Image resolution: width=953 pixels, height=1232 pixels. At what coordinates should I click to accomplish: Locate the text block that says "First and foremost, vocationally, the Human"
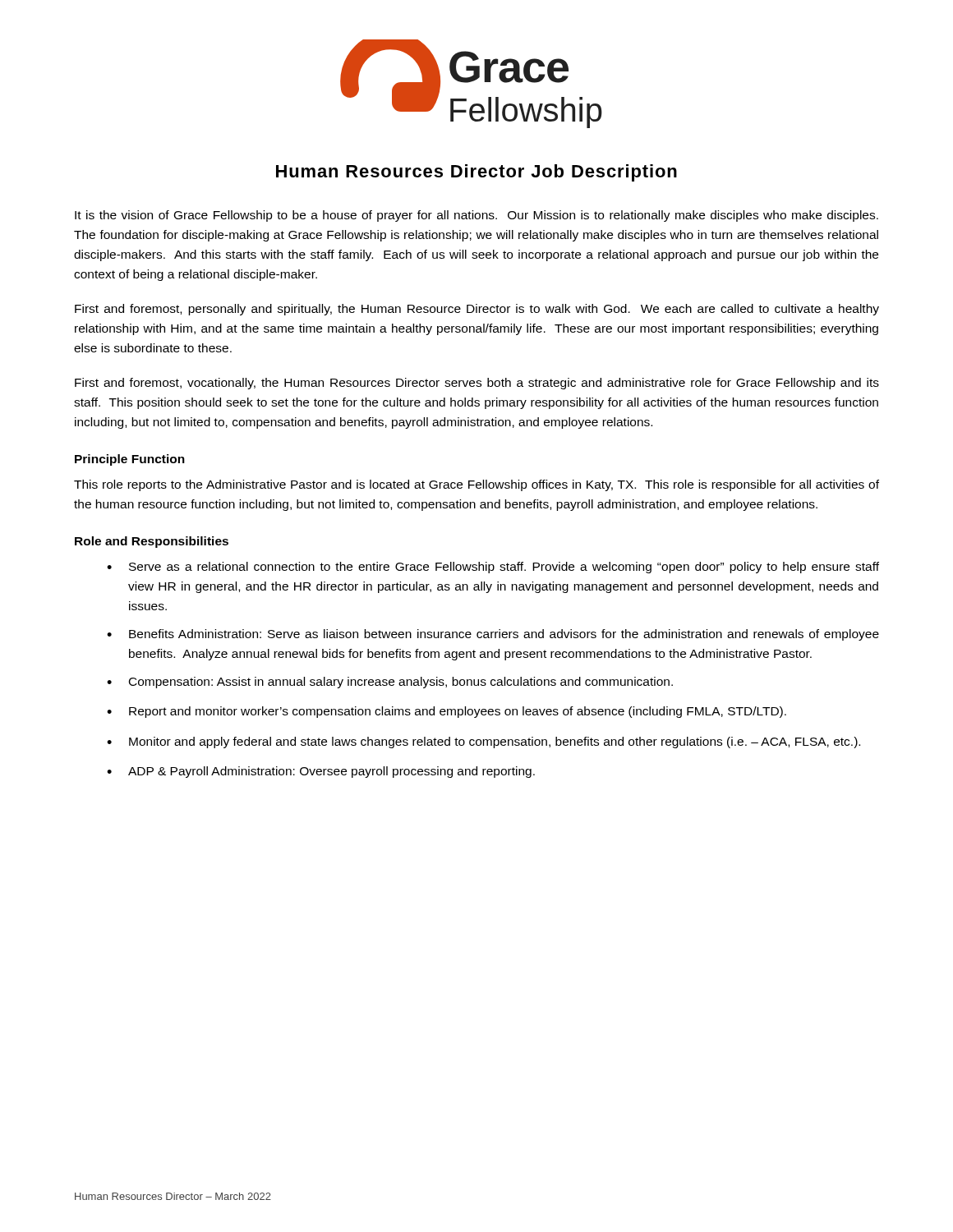(476, 402)
